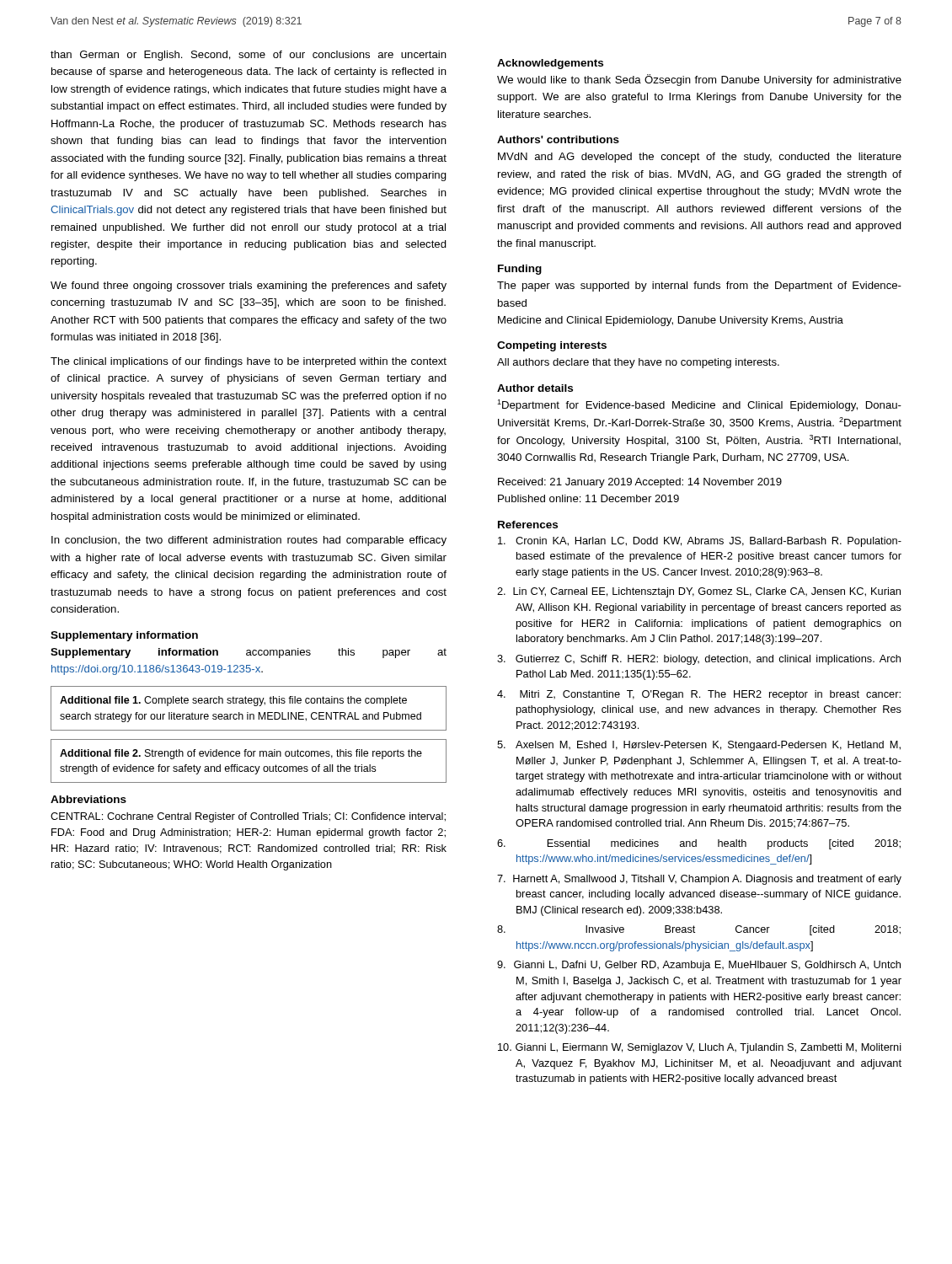
Task: Navigate to the element starting "Competing interests"
Action: coord(552,345)
